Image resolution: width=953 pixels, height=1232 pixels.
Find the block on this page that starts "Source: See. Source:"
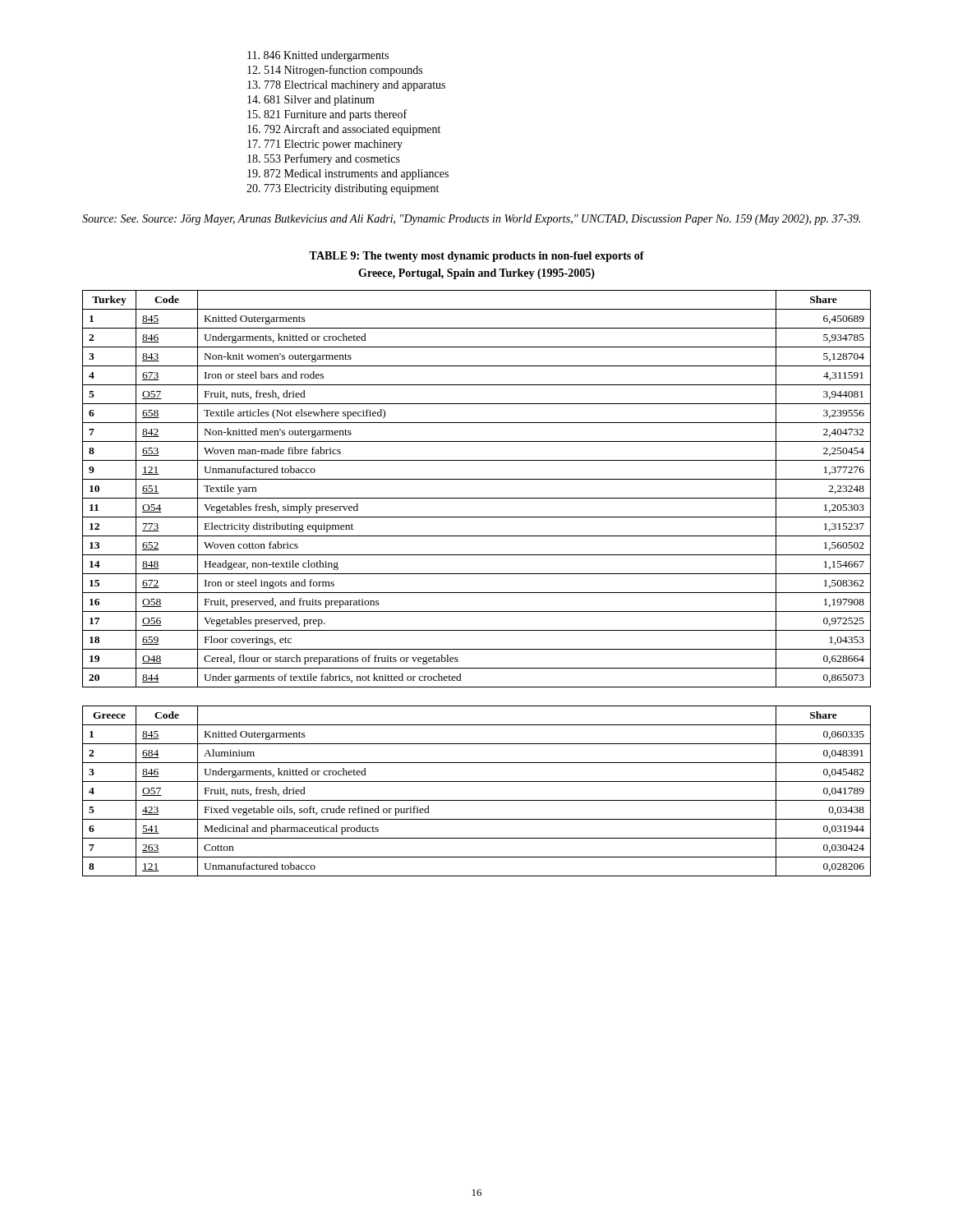pos(472,219)
